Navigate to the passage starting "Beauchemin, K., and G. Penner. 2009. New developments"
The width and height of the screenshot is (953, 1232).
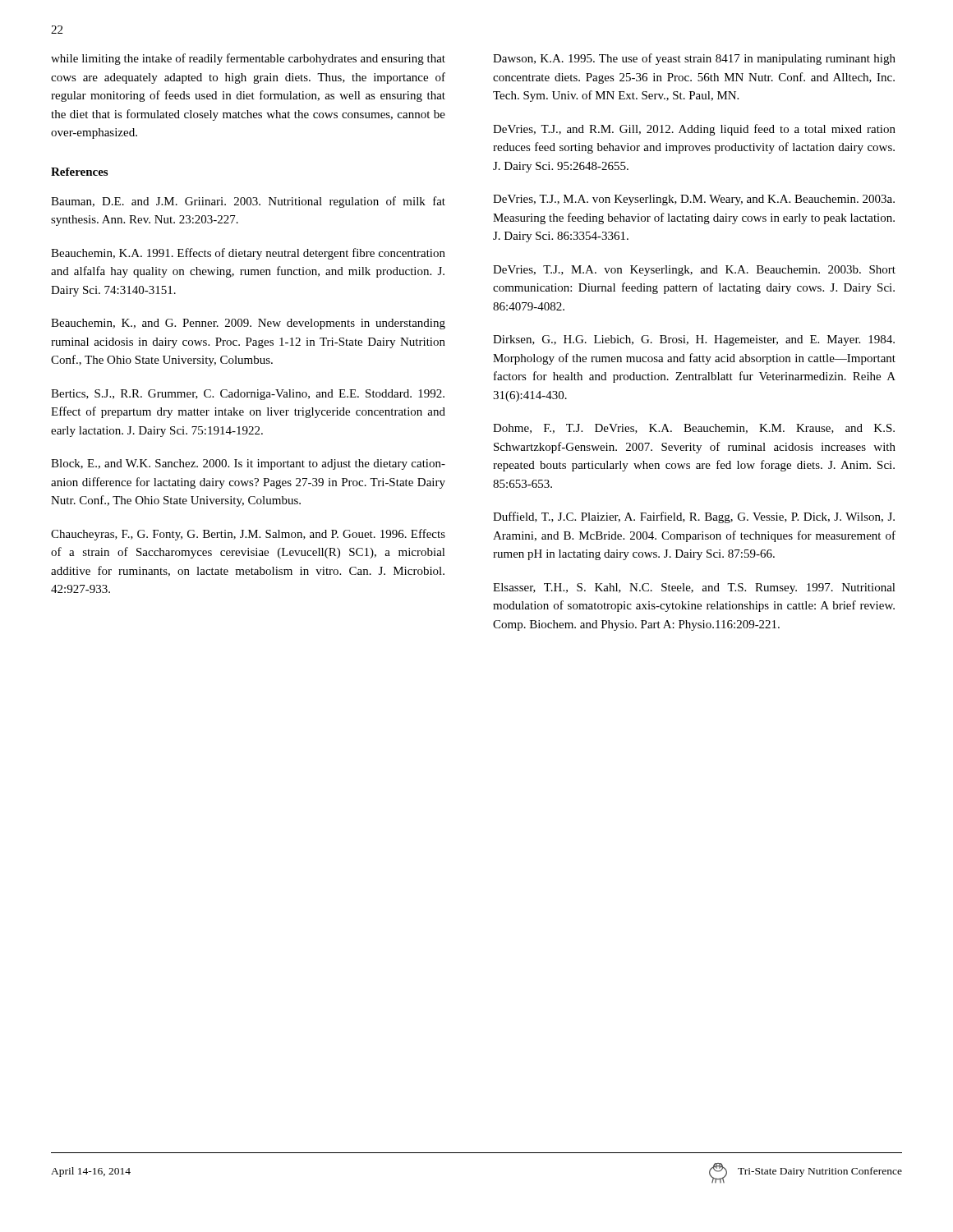tap(248, 341)
